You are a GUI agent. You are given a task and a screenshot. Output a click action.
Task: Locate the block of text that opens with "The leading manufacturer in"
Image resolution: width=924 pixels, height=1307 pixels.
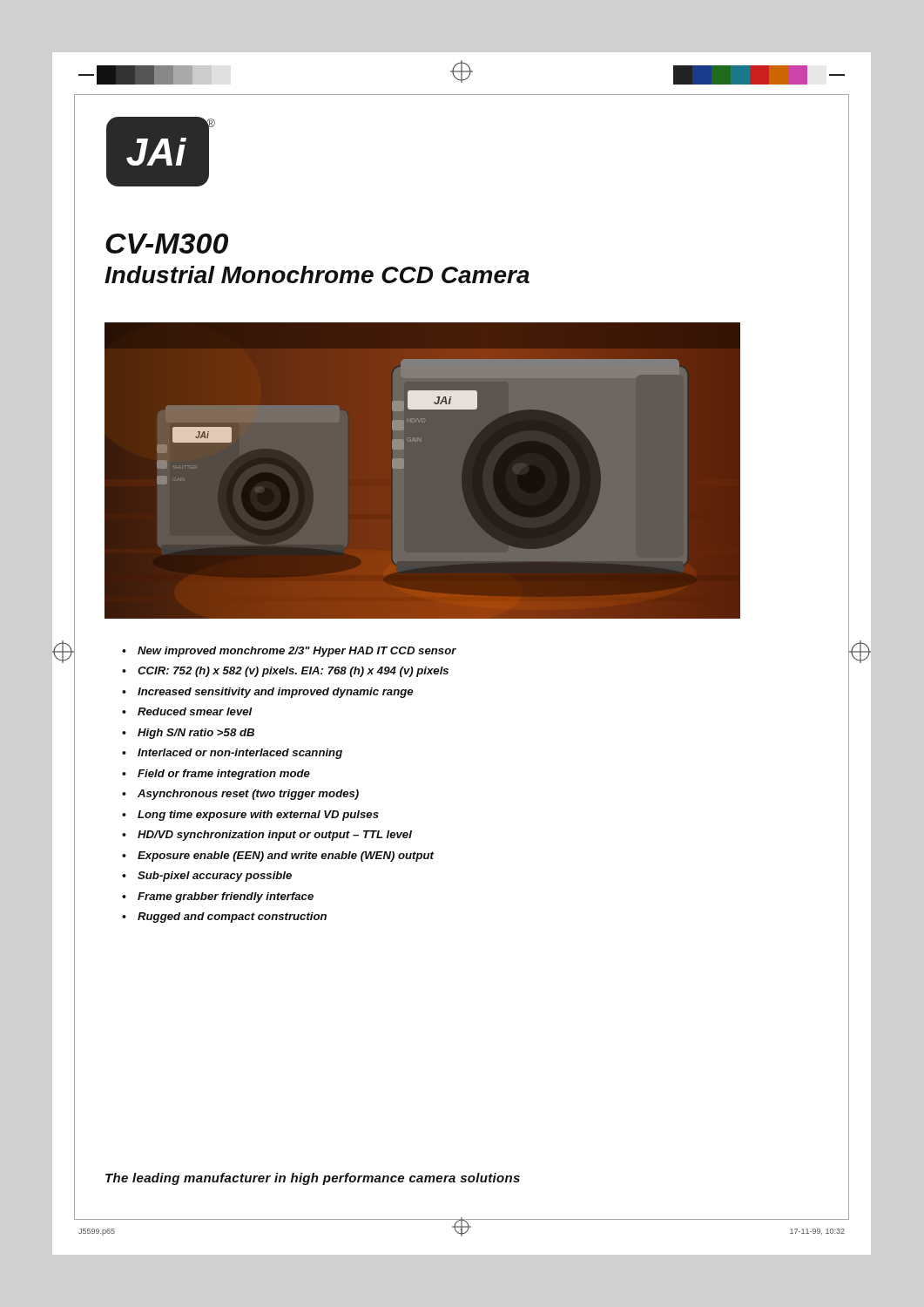coord(462,1178)
